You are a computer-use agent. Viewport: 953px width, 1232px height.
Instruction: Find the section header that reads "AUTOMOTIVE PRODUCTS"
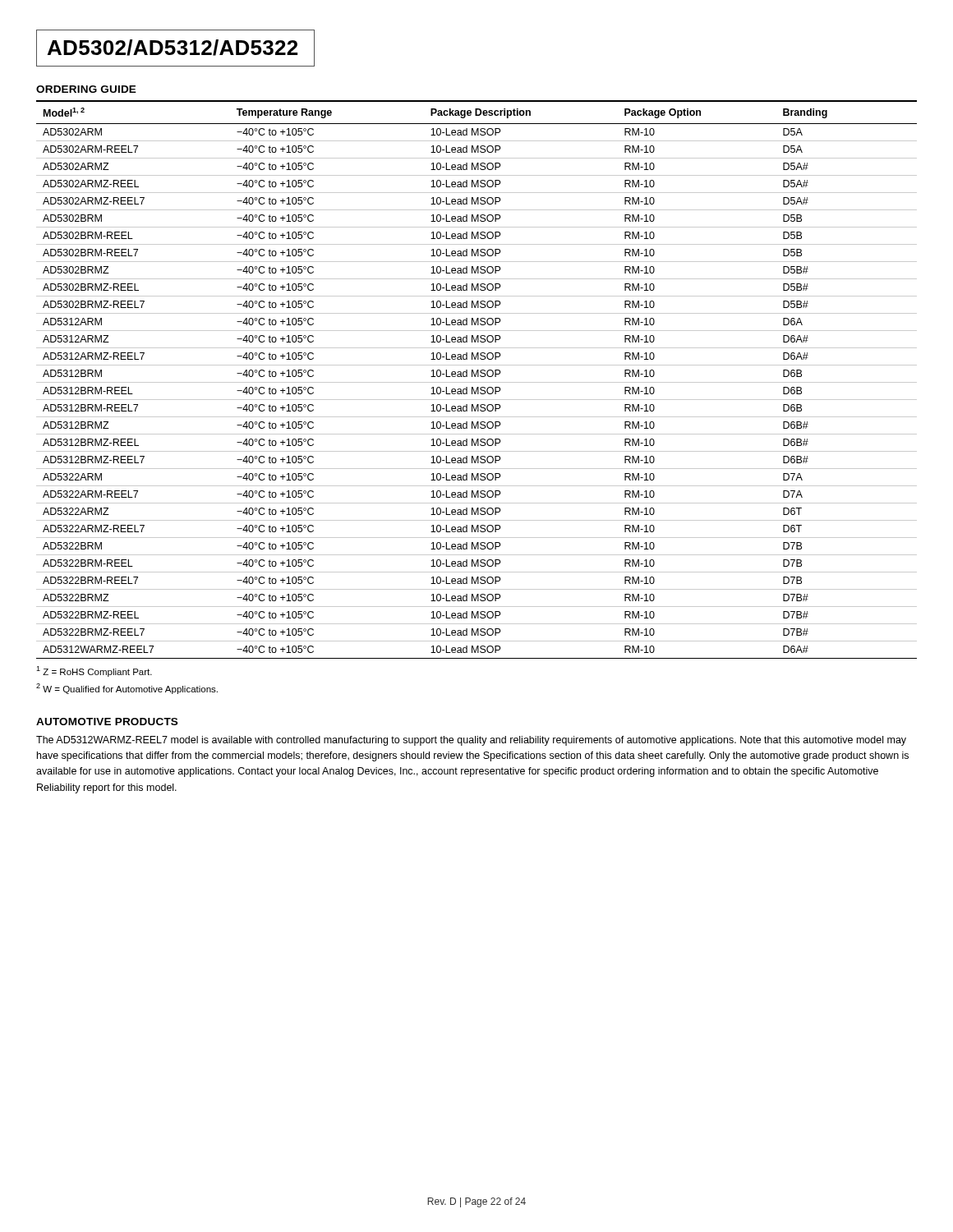(x=107, y=721)
